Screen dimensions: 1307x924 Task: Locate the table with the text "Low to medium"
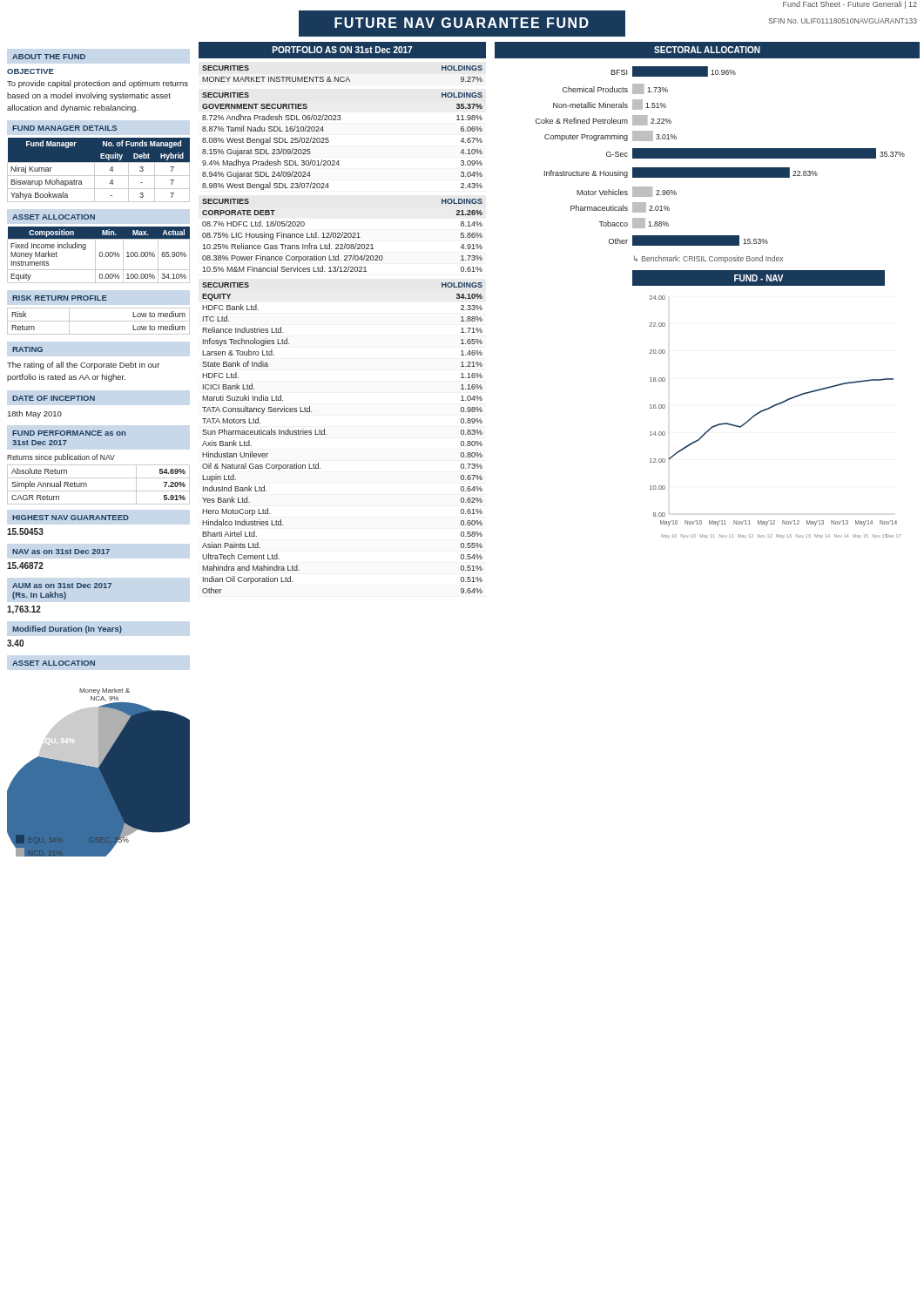(x=98, y=321)
